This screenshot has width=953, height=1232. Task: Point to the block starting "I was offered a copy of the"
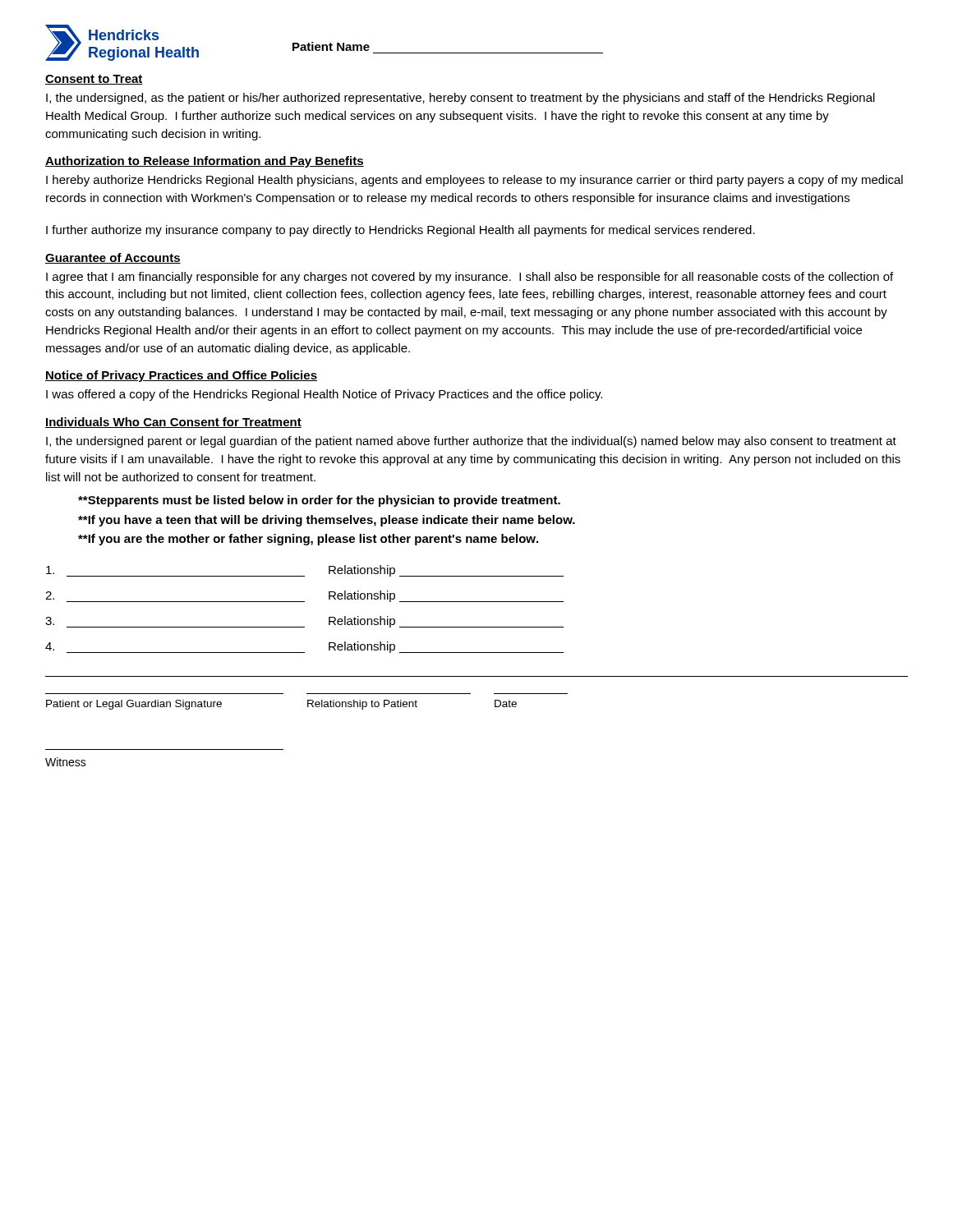point(324,394)
